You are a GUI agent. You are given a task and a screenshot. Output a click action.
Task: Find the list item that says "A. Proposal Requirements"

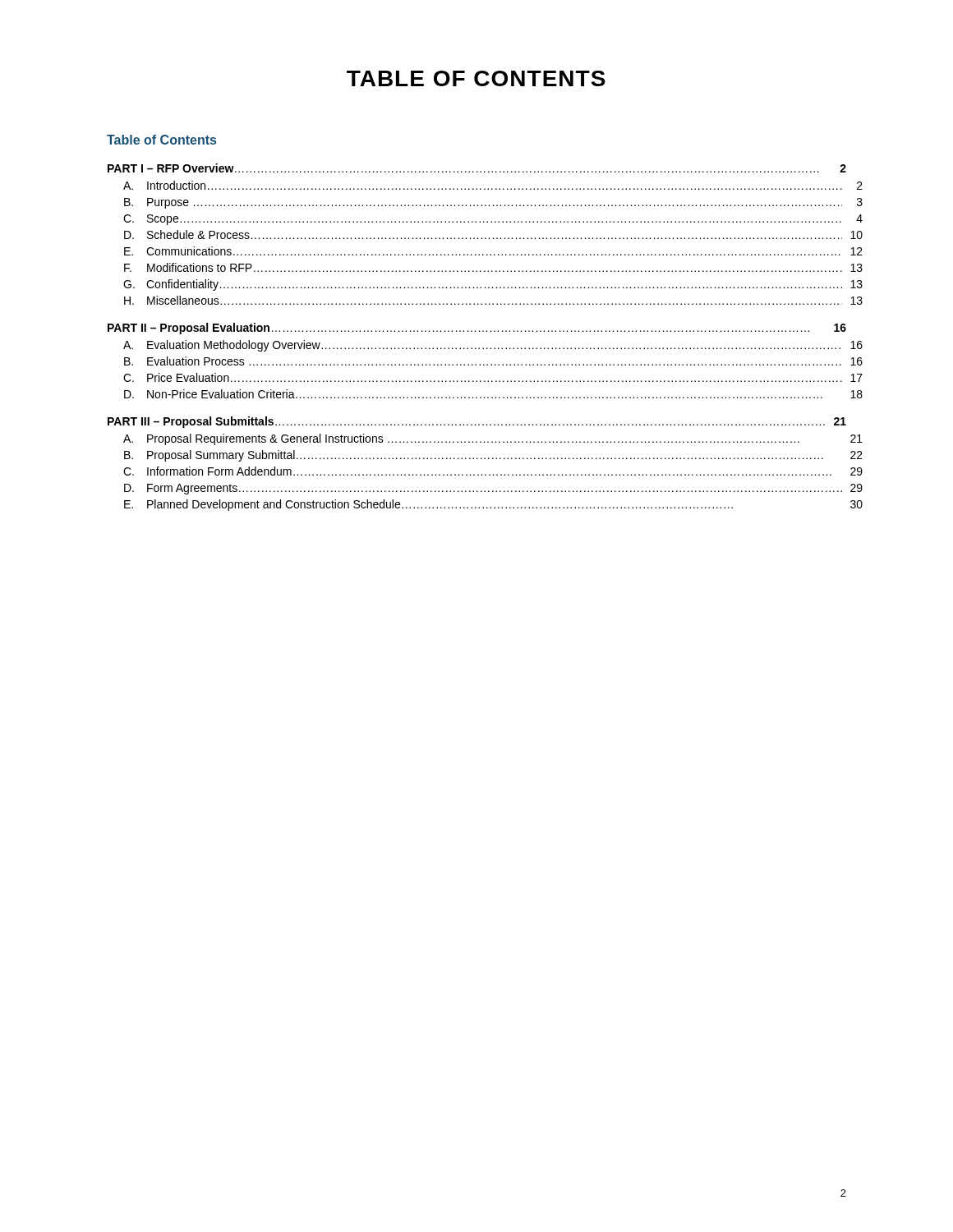pyautogui.click(x=493, y=439)
